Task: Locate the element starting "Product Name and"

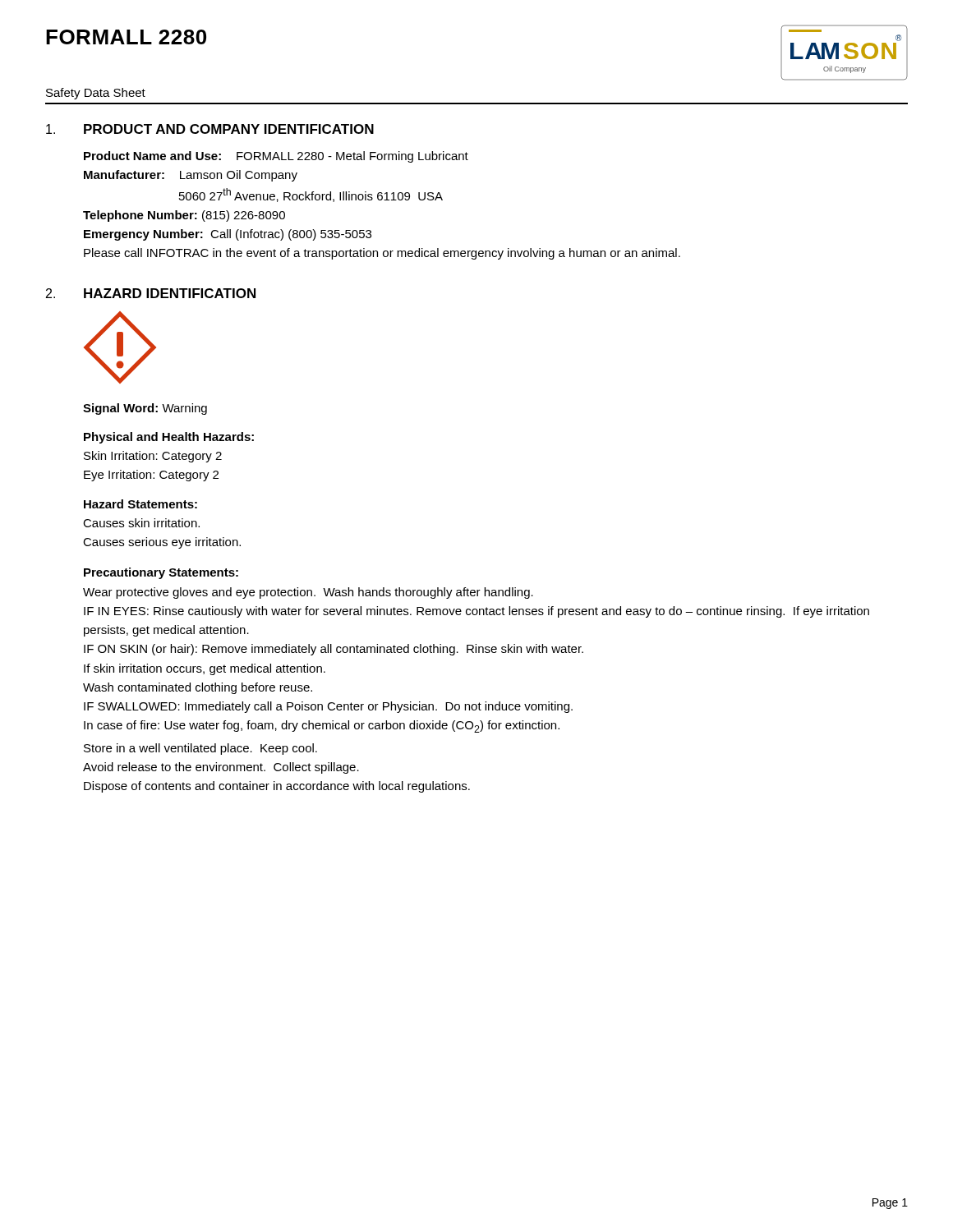Action: pos(276,157)
